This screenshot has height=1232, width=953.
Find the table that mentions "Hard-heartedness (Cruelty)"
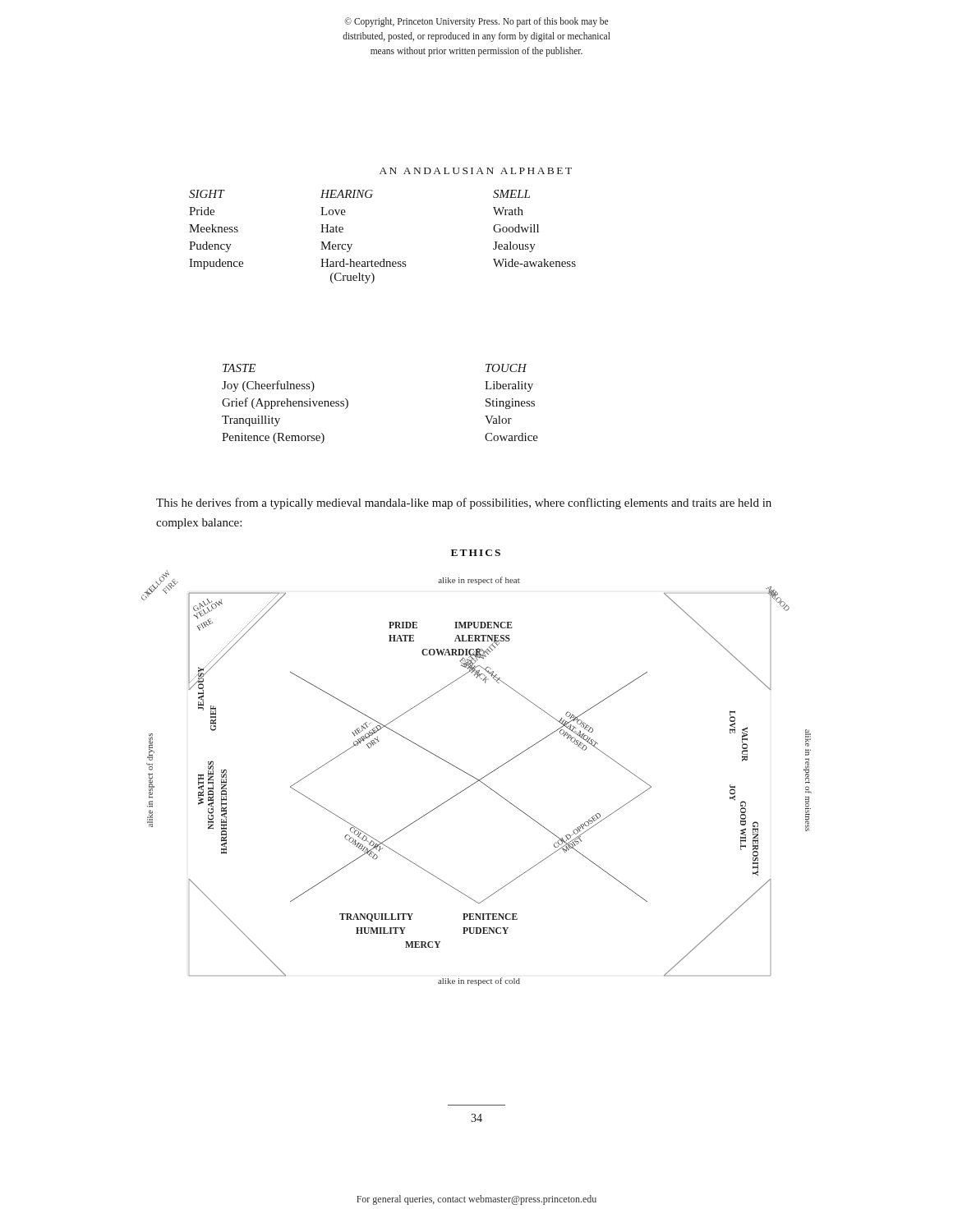[460, 237]
